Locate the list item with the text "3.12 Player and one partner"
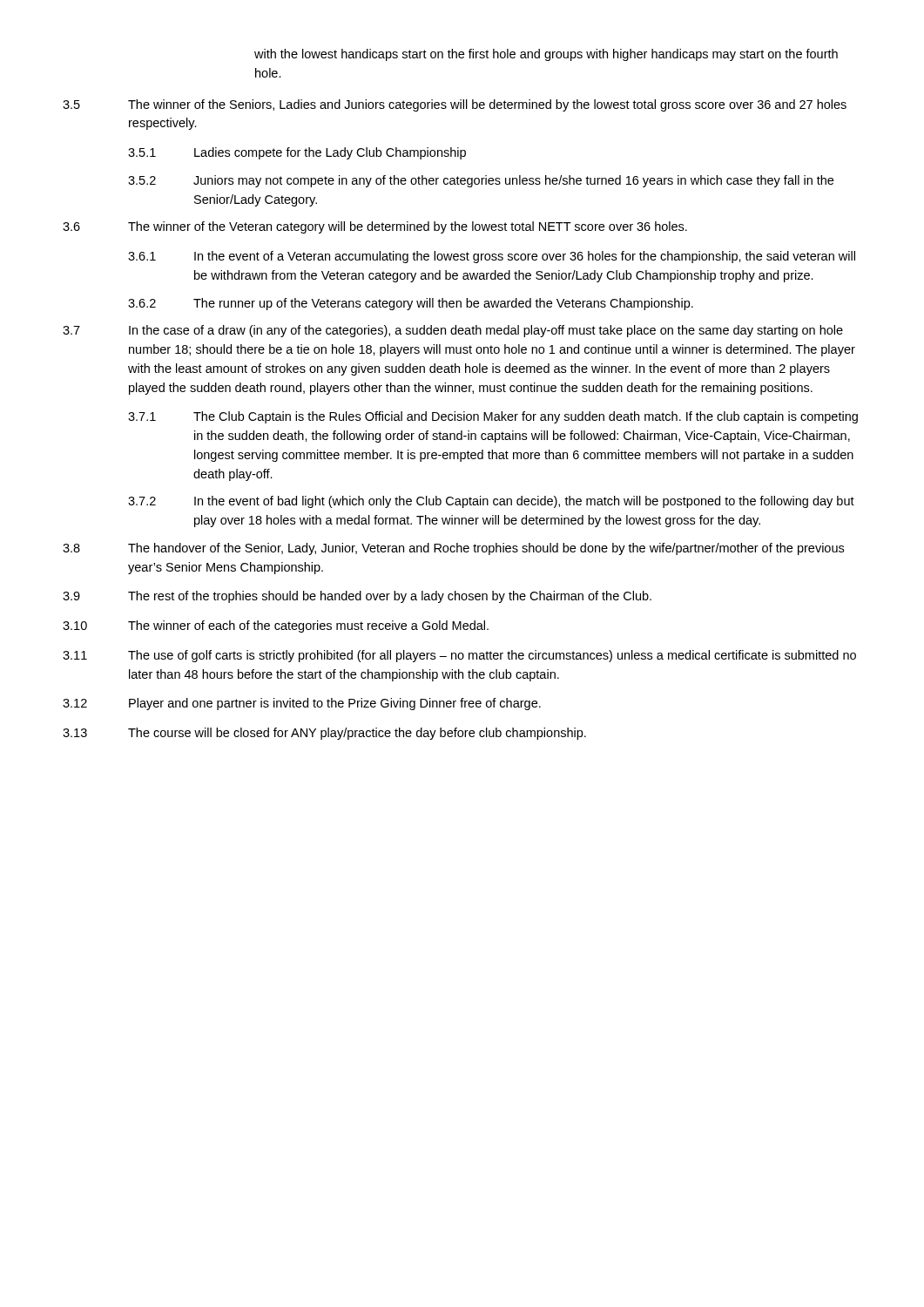The height and width of the screenshot is (1307, 924). click(x=462, y=704)
